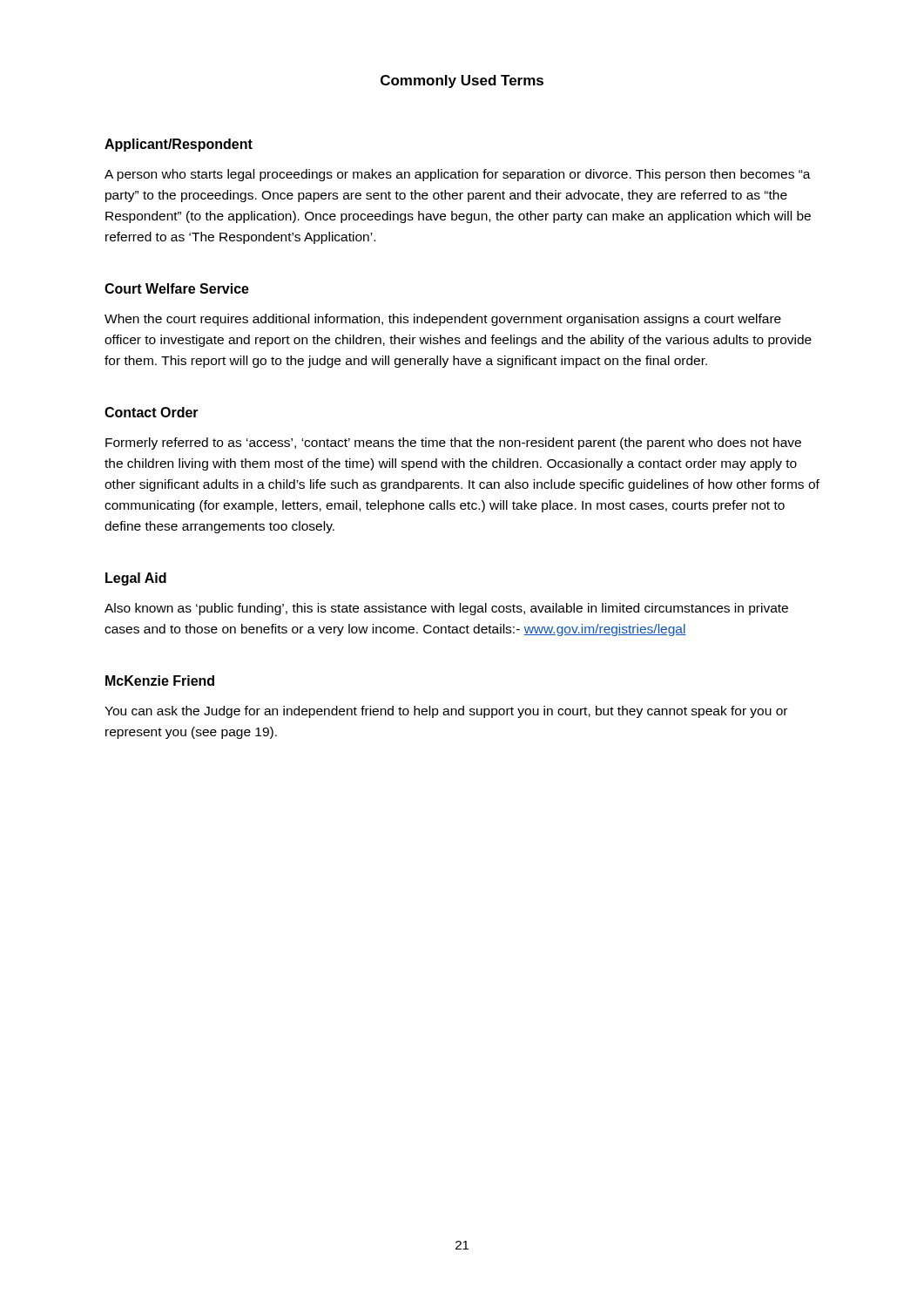924x1307 pixels.
Task: Click on the block starting "When the court requires additional information, this"
Action: [458, 339]
